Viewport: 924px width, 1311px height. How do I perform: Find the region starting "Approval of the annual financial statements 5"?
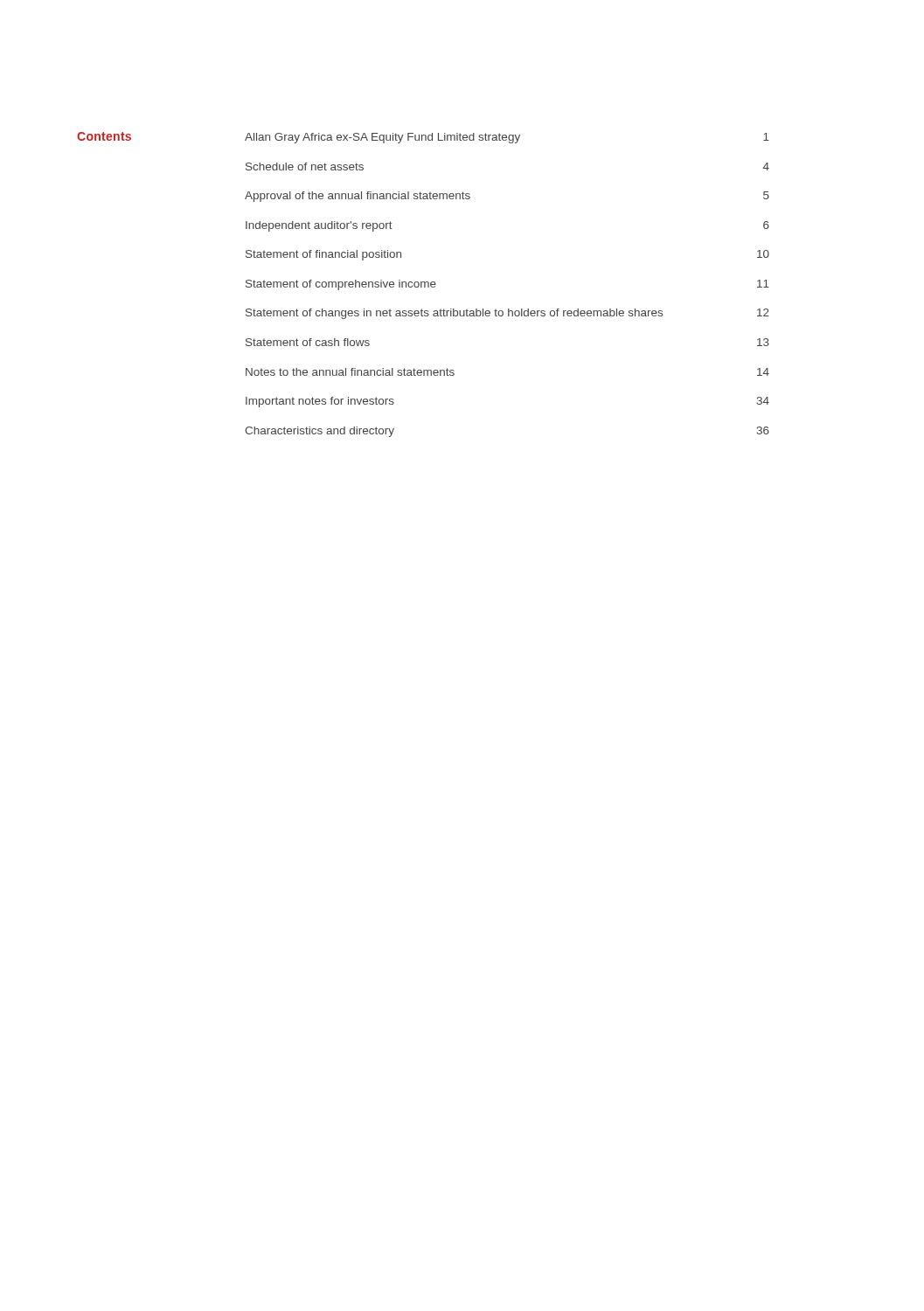[x=357, y=196]
